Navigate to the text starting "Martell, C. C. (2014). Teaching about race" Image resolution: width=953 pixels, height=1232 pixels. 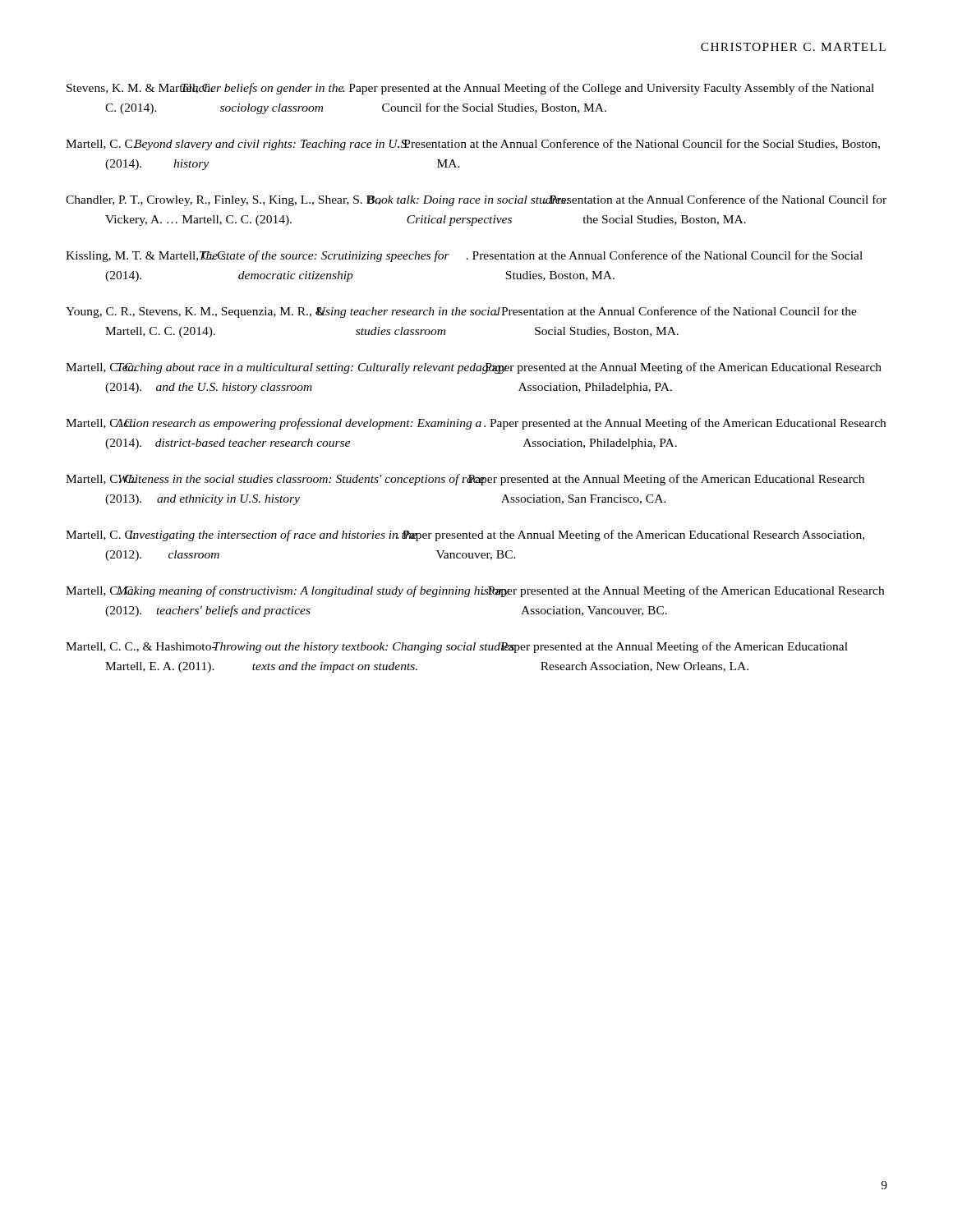pos(474,377)
